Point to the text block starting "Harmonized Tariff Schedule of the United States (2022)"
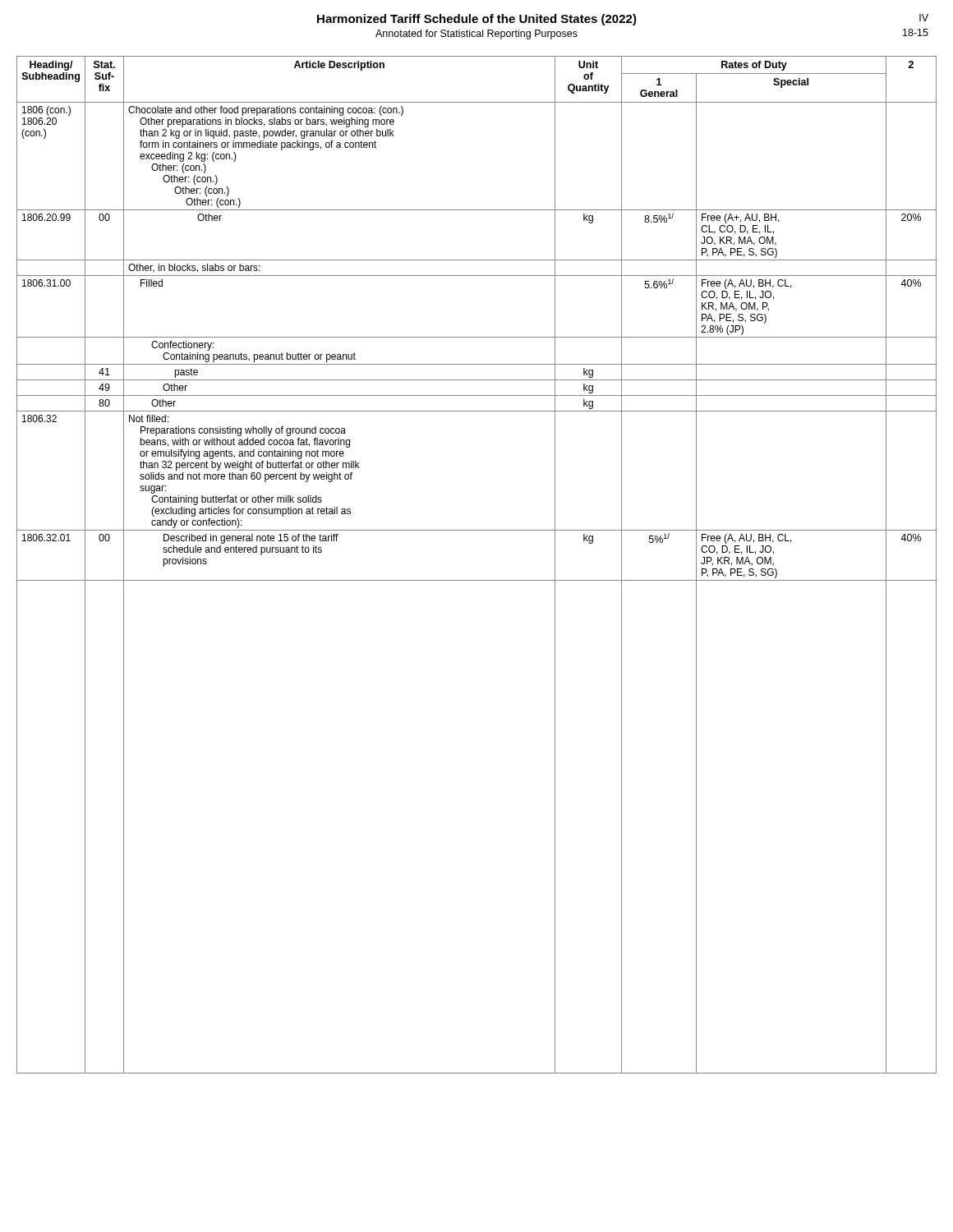This screenshot has width=953, height=1232. pyautogui.click(x=476, y=18)
